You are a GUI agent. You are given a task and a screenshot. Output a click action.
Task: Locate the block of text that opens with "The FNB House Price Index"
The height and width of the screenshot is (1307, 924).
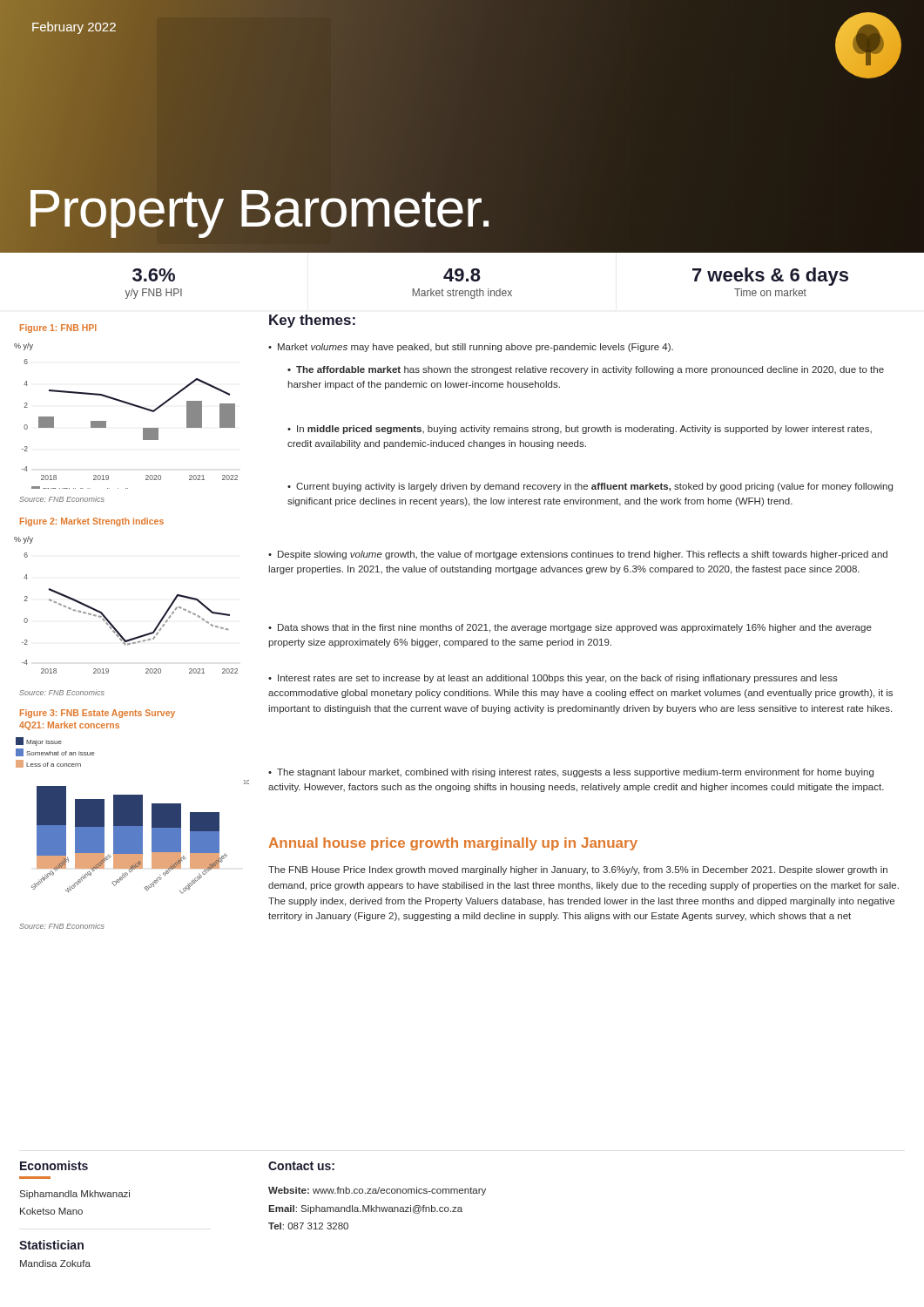tap(584, 893)
